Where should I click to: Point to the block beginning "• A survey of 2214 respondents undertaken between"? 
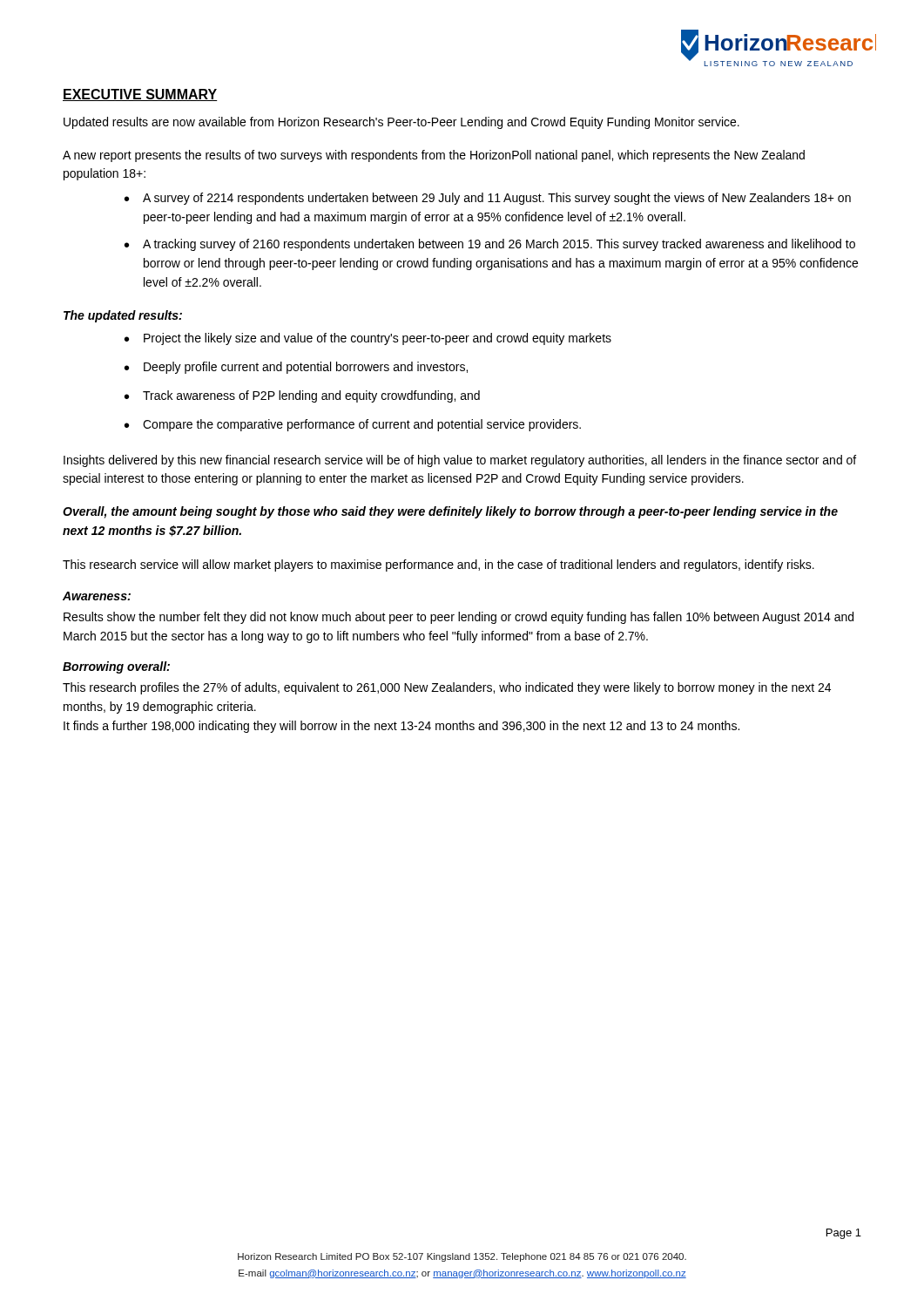click(x=488, y=208)
